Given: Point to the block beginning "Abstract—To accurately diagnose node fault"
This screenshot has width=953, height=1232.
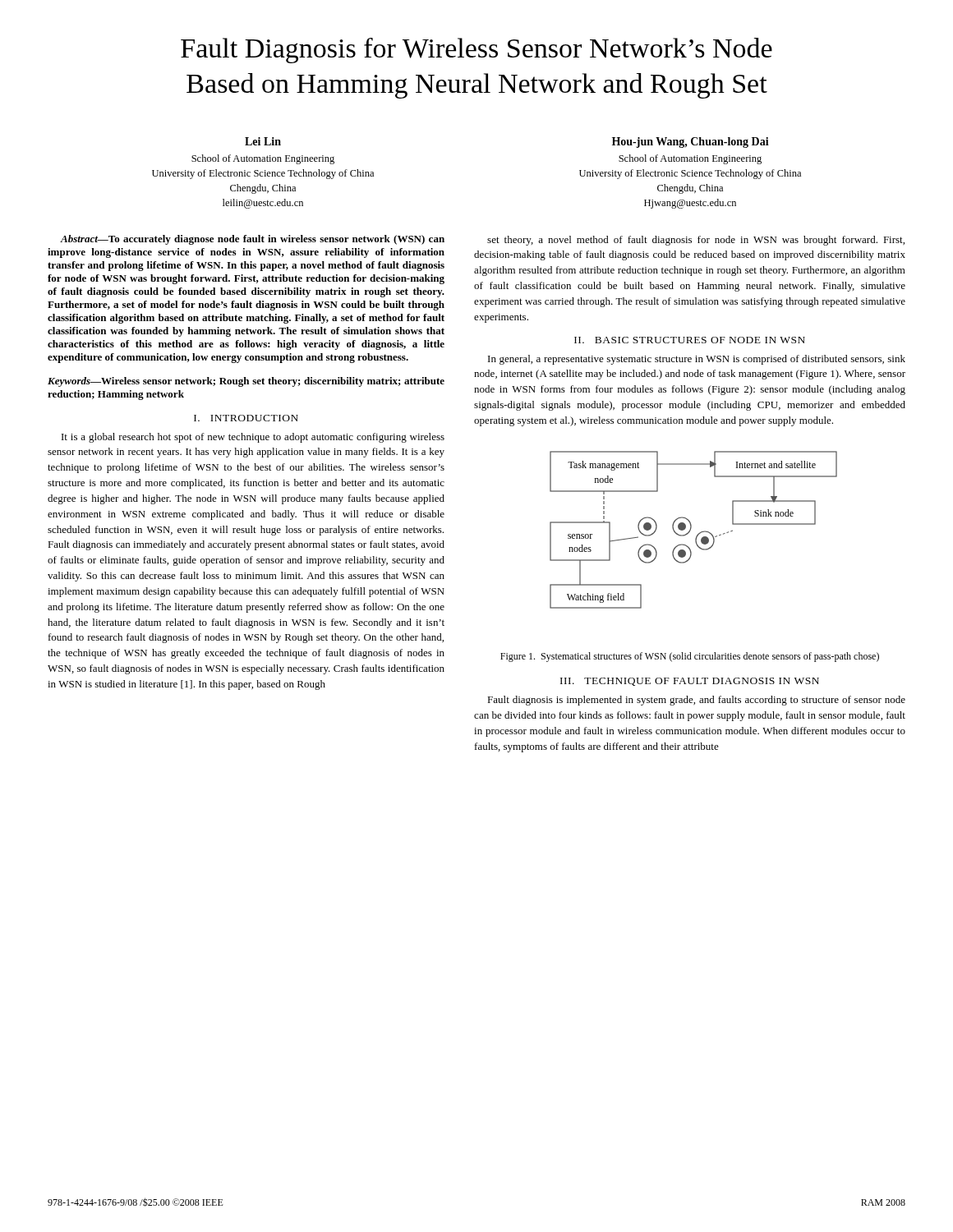Looking at the screenshot, I should click(246, 298).
